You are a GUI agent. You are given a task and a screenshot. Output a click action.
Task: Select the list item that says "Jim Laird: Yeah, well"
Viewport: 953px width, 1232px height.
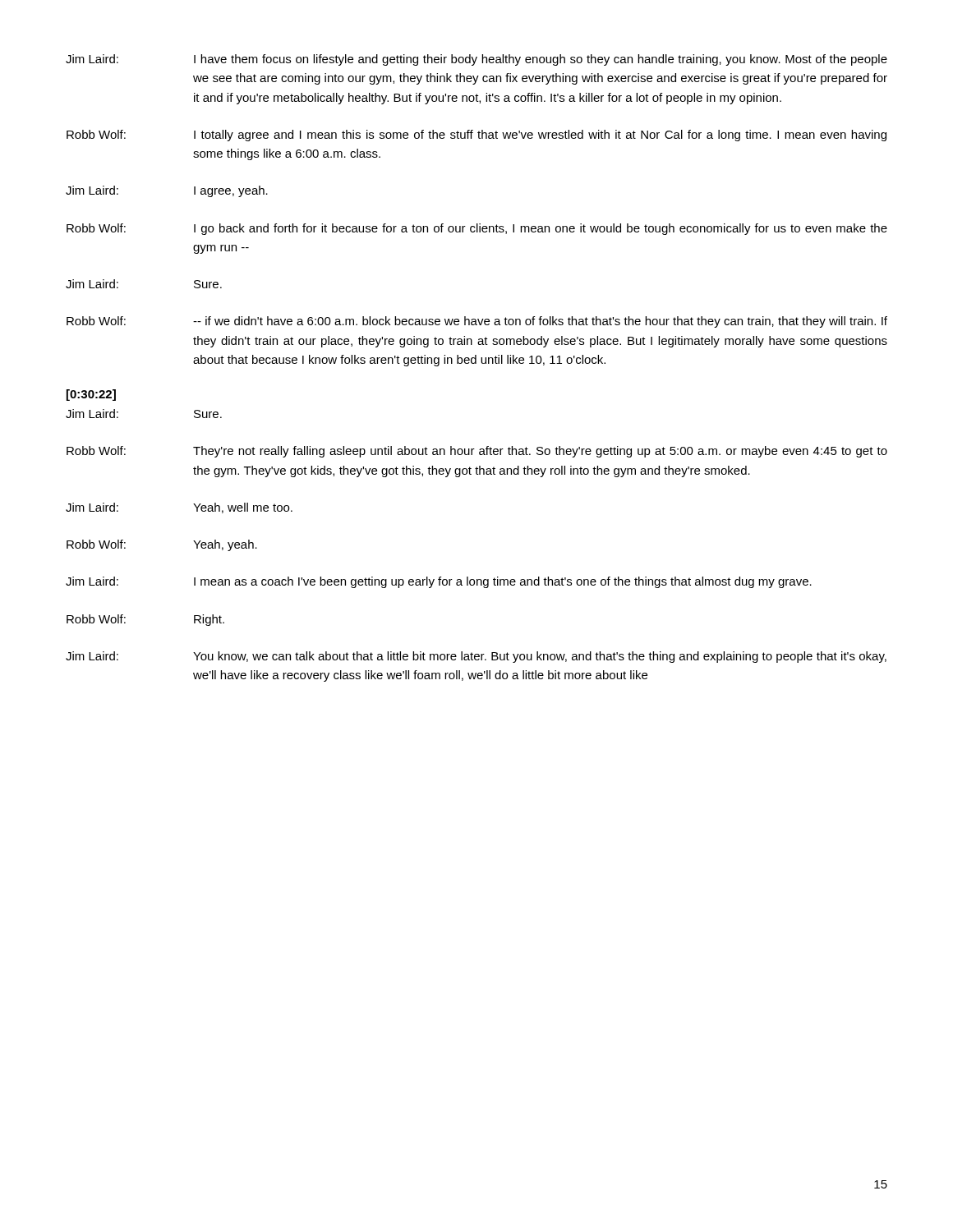click(x=96, y=509)
